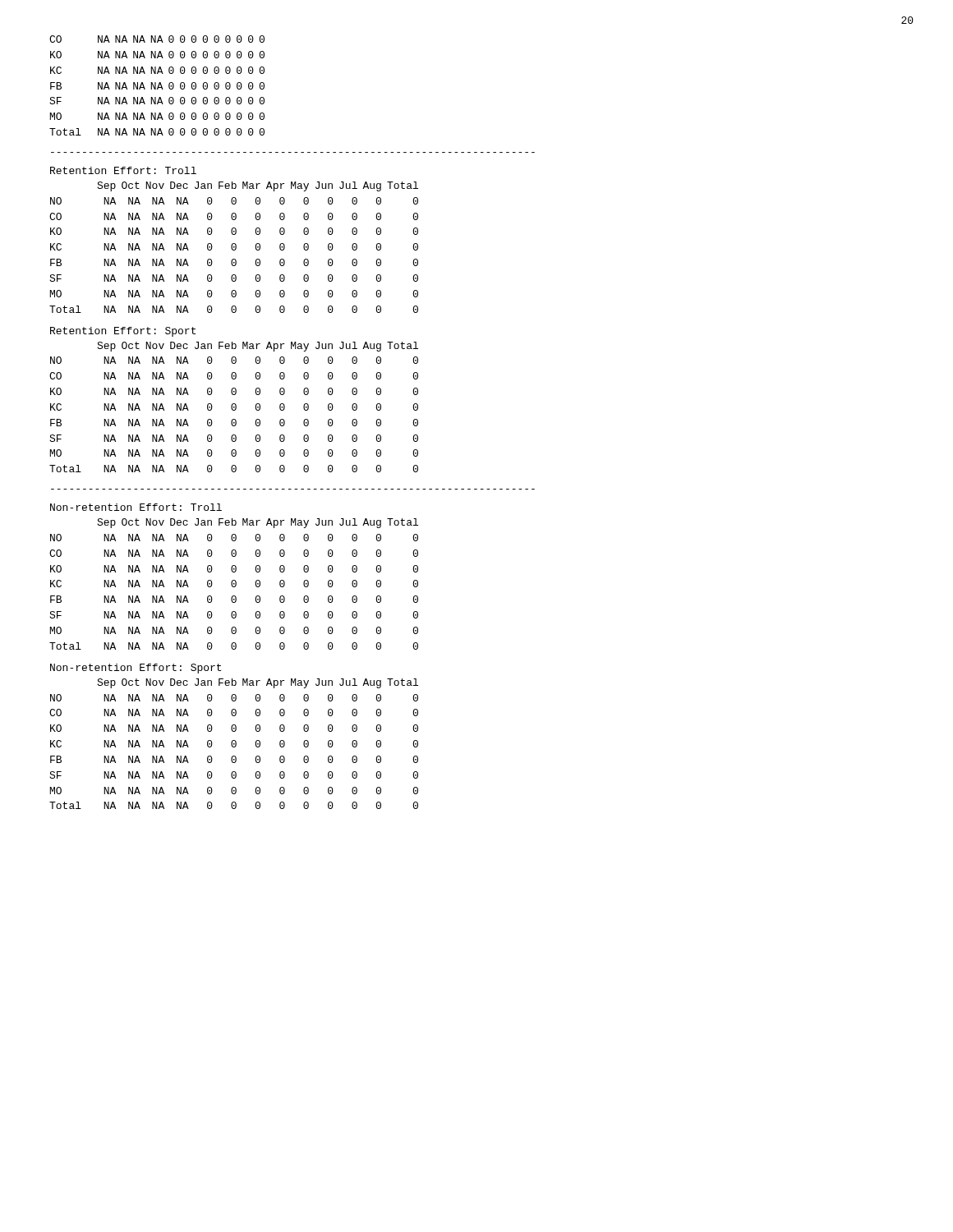
Task: Locate the section header that reads "Non-retention Effort: Sport"
Action: (x=136, y=668)
